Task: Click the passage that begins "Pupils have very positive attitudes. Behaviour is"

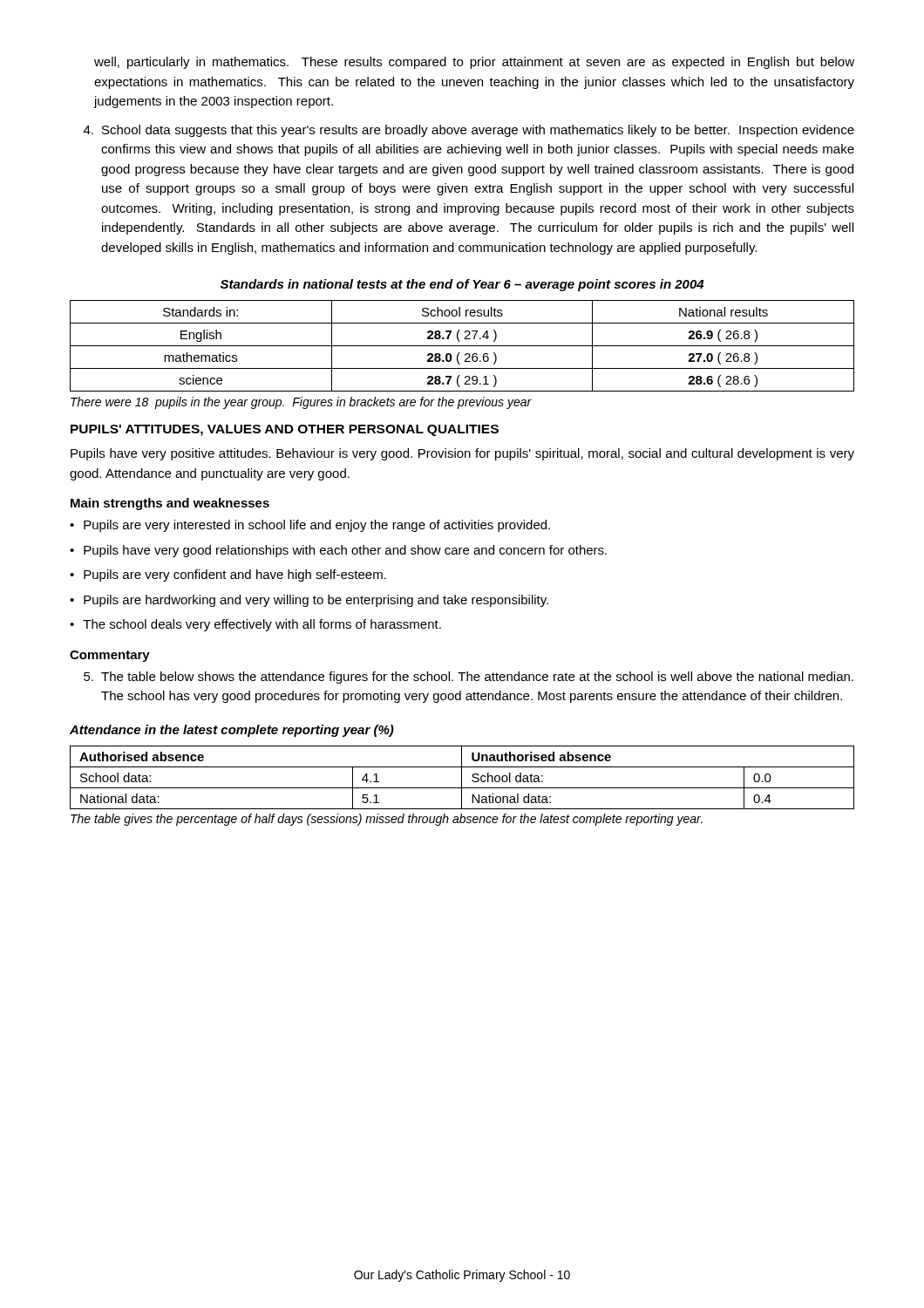Action: tap(462, 463)
